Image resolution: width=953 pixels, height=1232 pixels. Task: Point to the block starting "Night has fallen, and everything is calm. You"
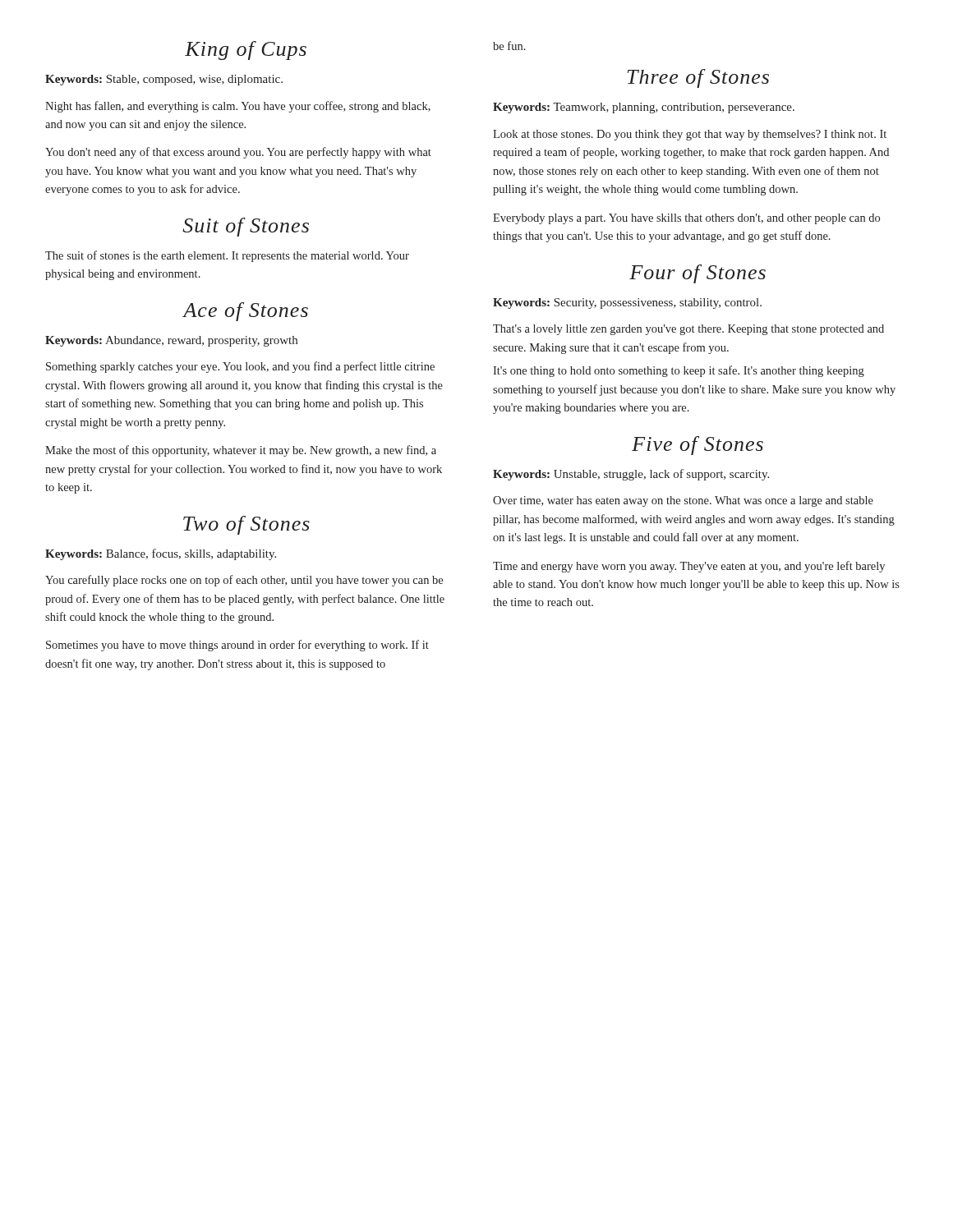click(x=238, y=115)
